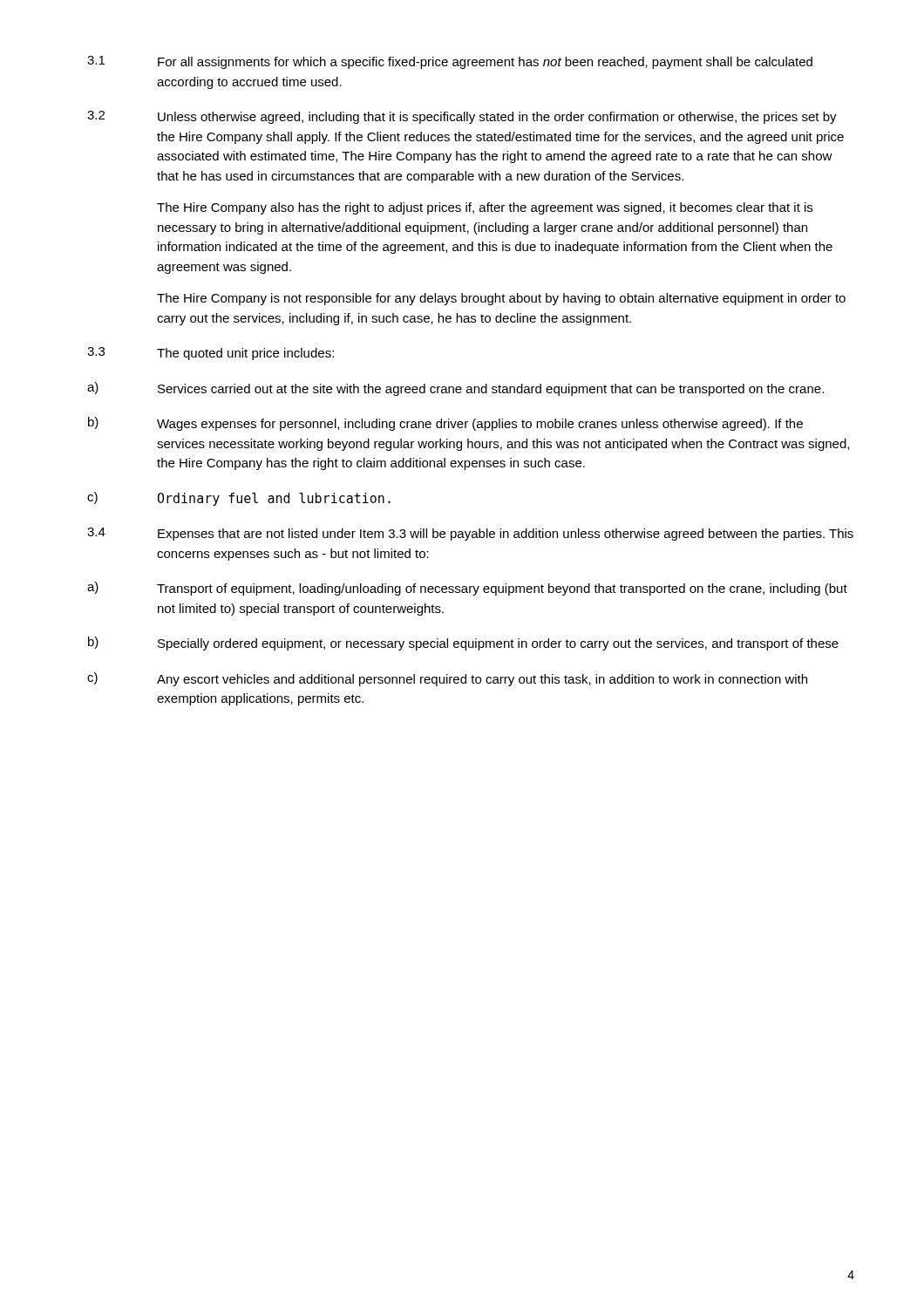Find the element starting "a) Transport of equipment, loading/unloading of necessary equipment"
Viewport: 924px width, 1308px height.
pyautogui.click(x=471, y=599)
